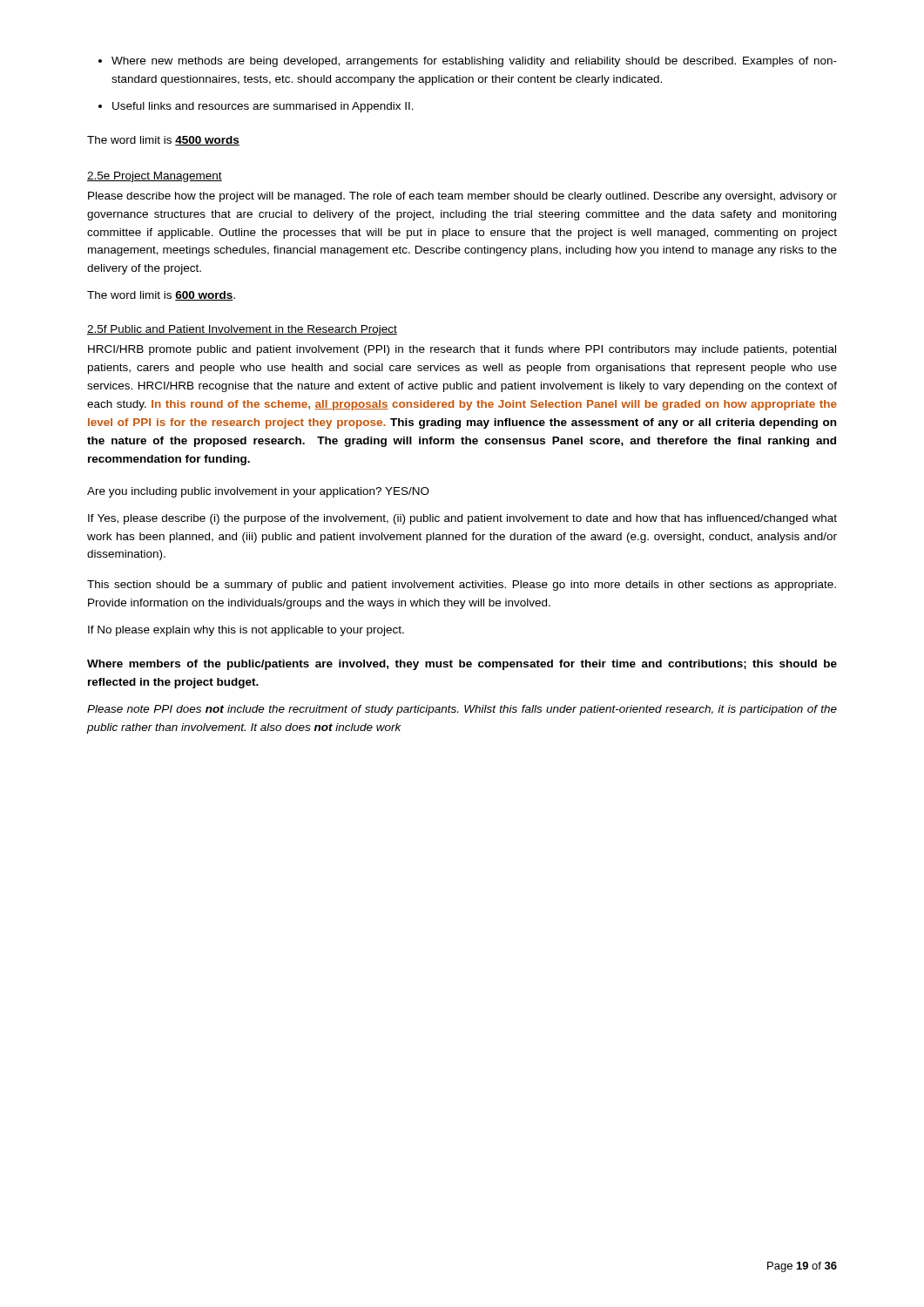Find the region starting "Please describe how"
This screenshot has width=924, height=1307.
click(462, 232)
